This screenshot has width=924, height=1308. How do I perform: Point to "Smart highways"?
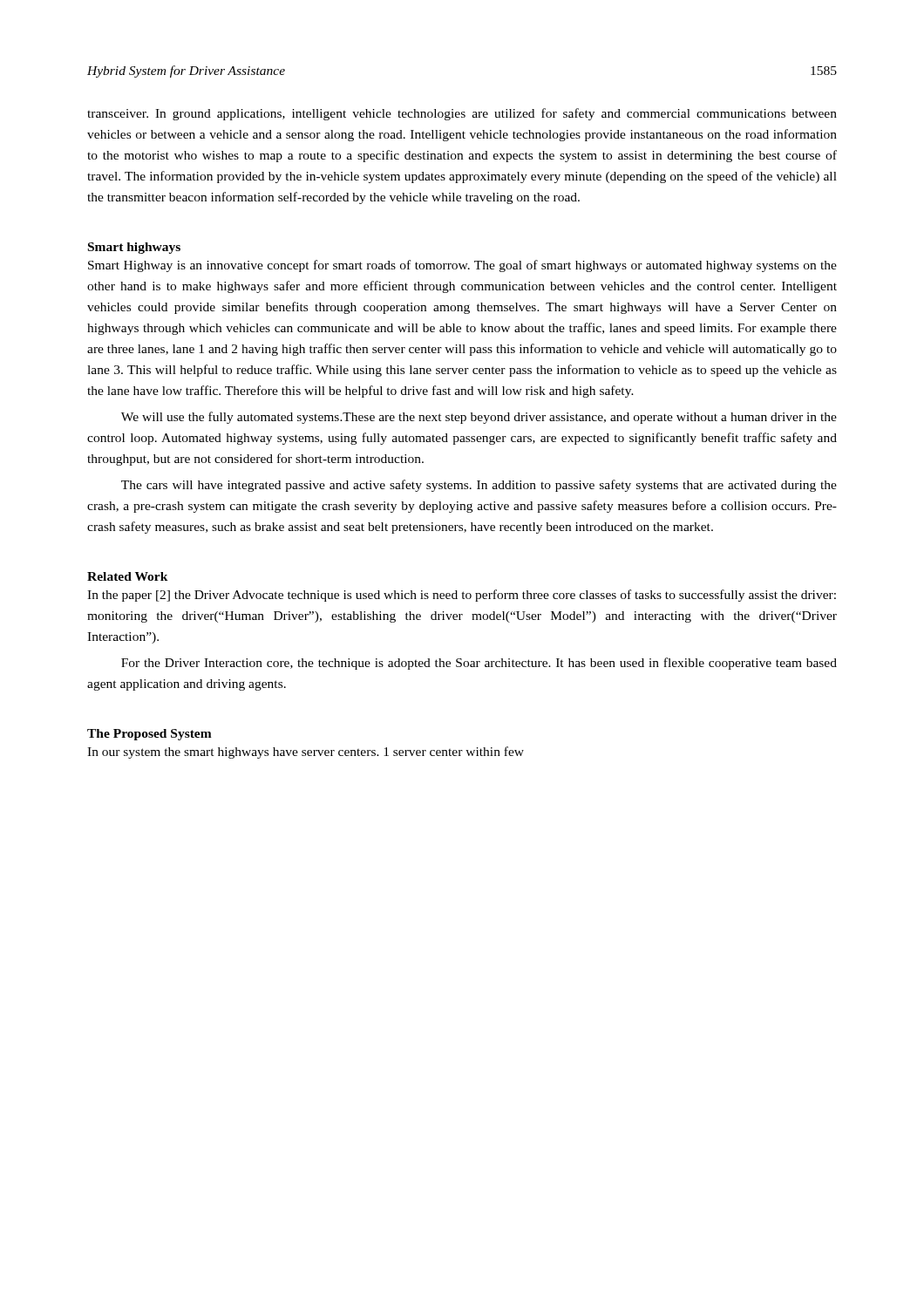coord(134,246)
